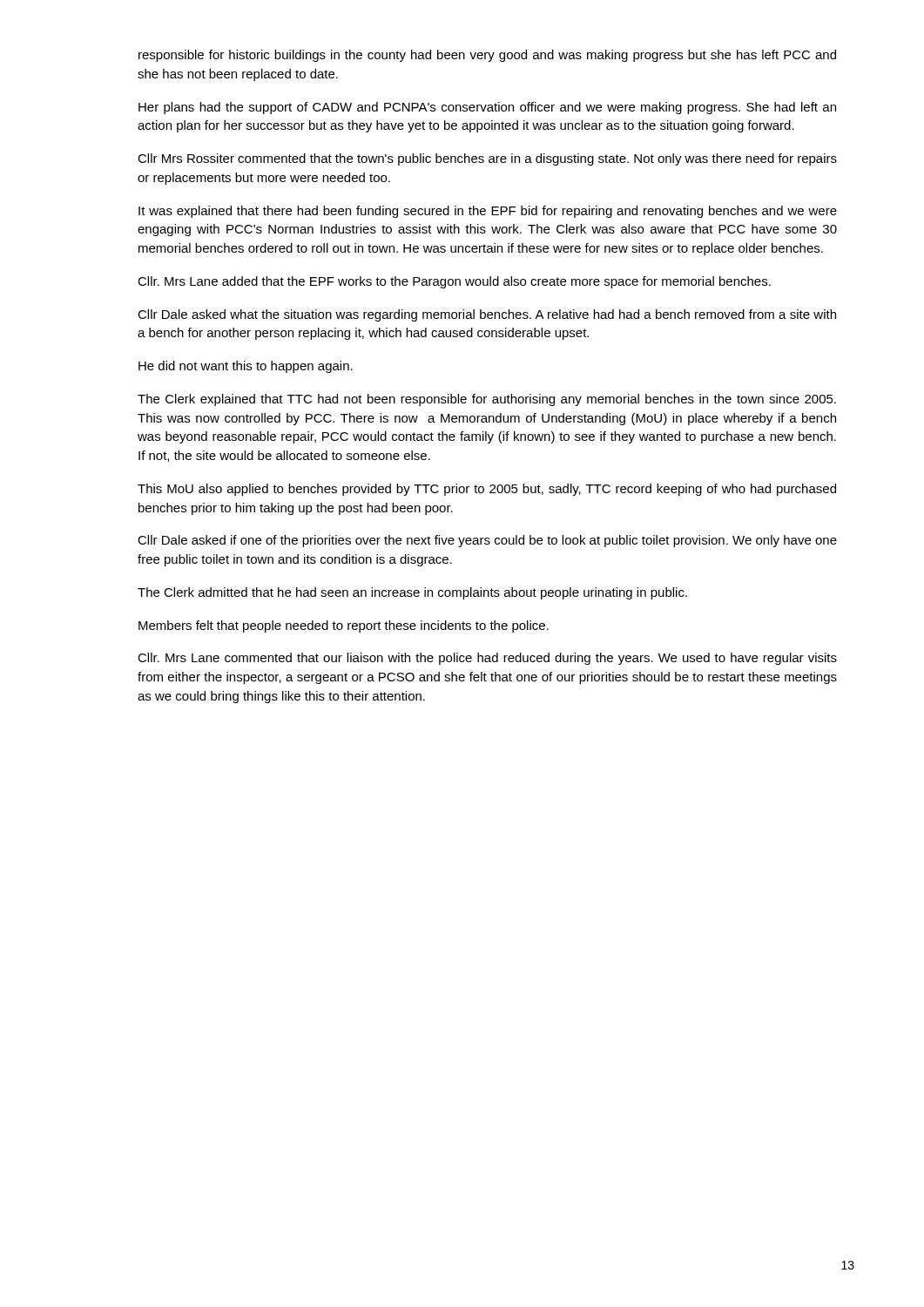
Task: Select the text block that reads "He did not want this to"
Action: pyautogui.click(x=245, y=366)
